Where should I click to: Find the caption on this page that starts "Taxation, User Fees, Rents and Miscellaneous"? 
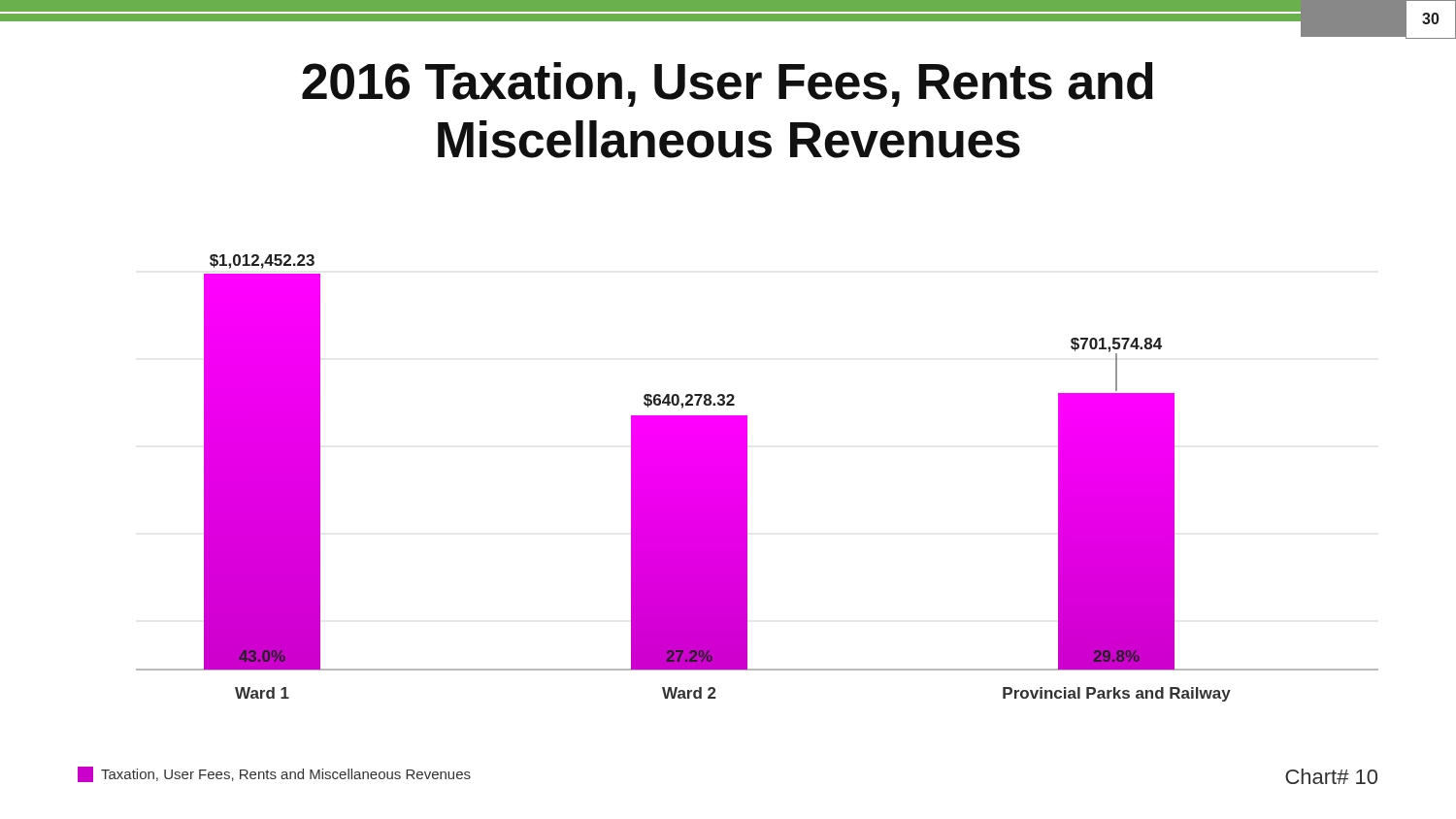point(274,774)
